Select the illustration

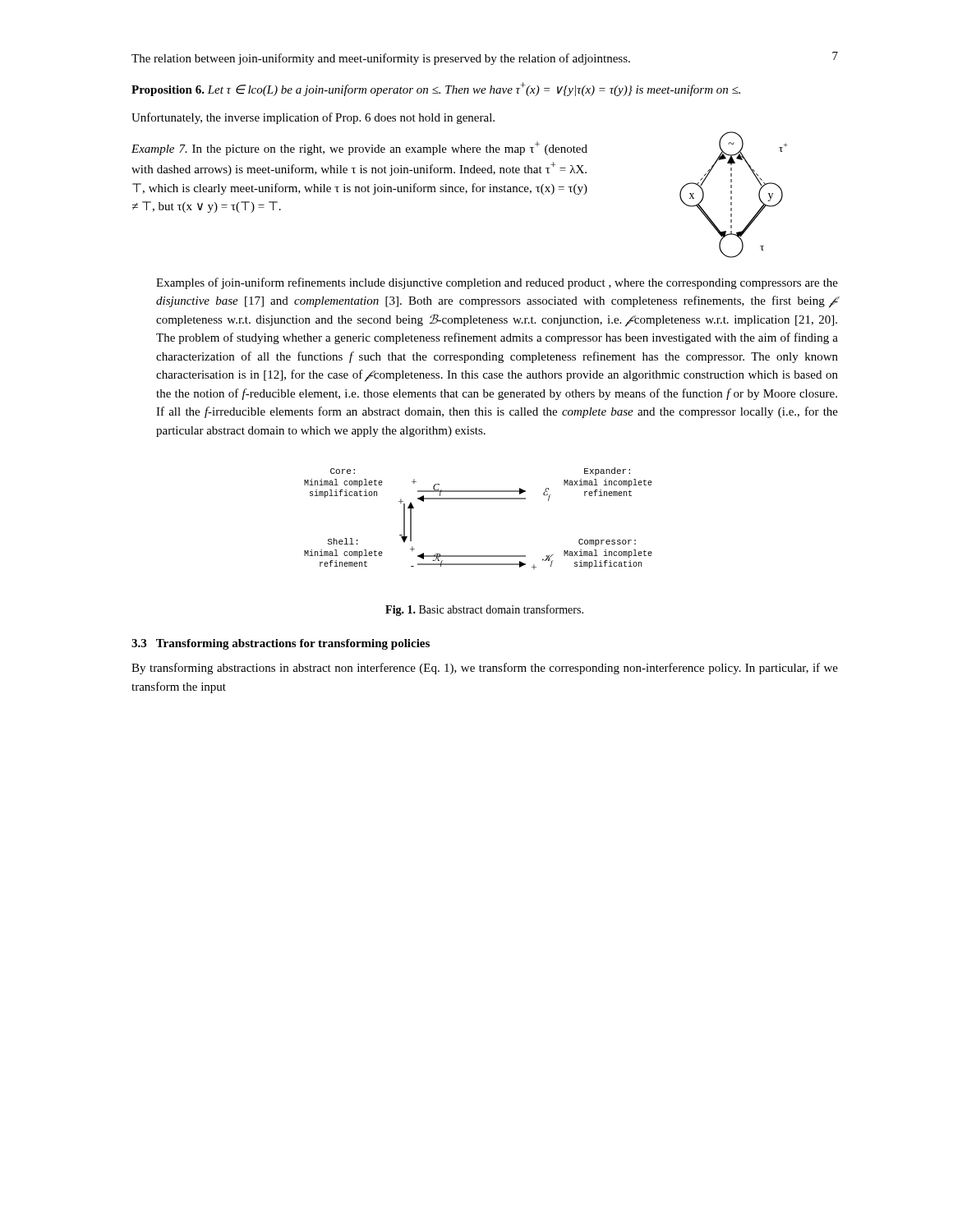point(739,196)
